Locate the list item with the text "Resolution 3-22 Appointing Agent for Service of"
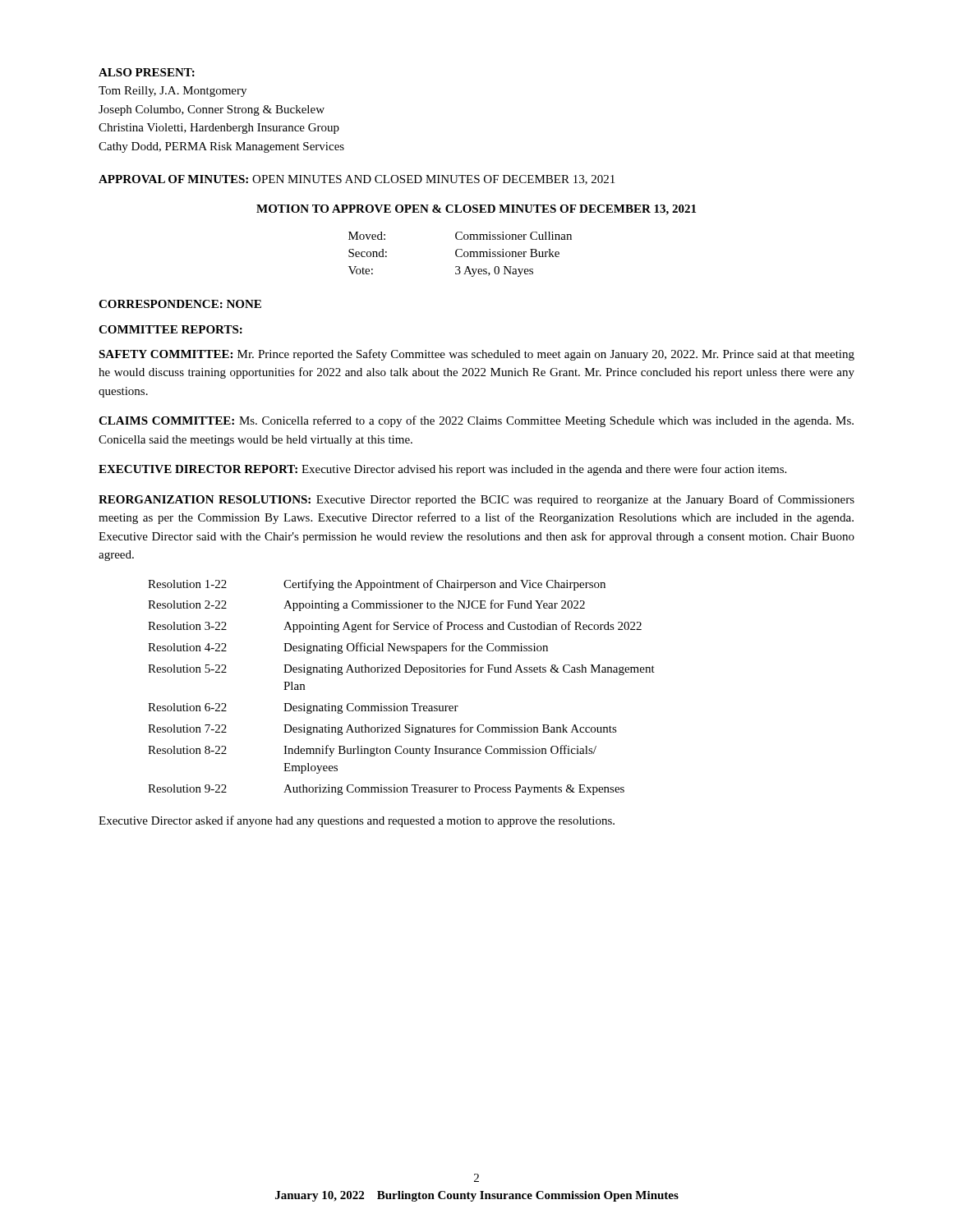Image resolution: width=953 pixels, height=1232 pixels. click(x=501, y=627)
